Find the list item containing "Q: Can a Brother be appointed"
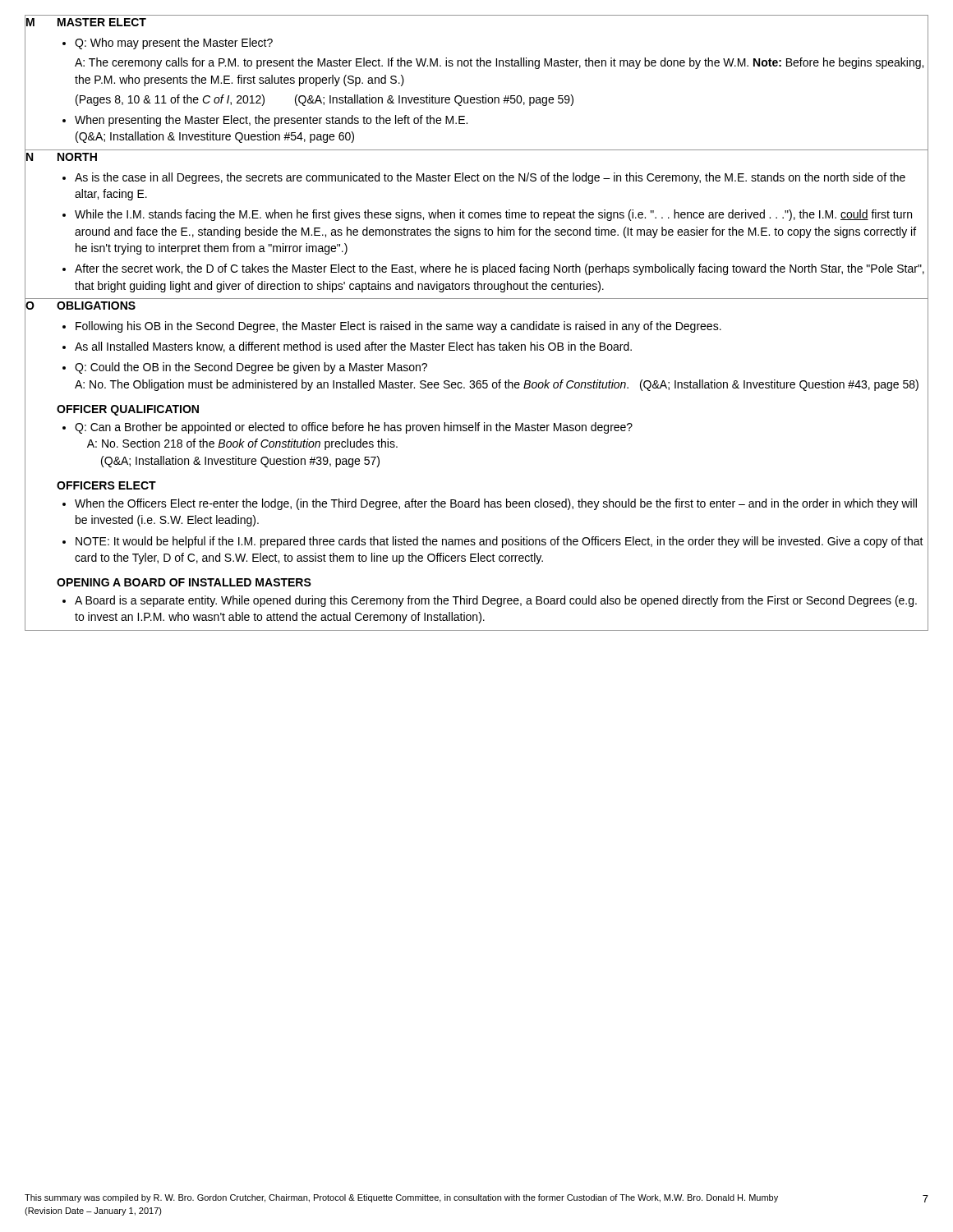953x1232 pixels. point(492,444)
